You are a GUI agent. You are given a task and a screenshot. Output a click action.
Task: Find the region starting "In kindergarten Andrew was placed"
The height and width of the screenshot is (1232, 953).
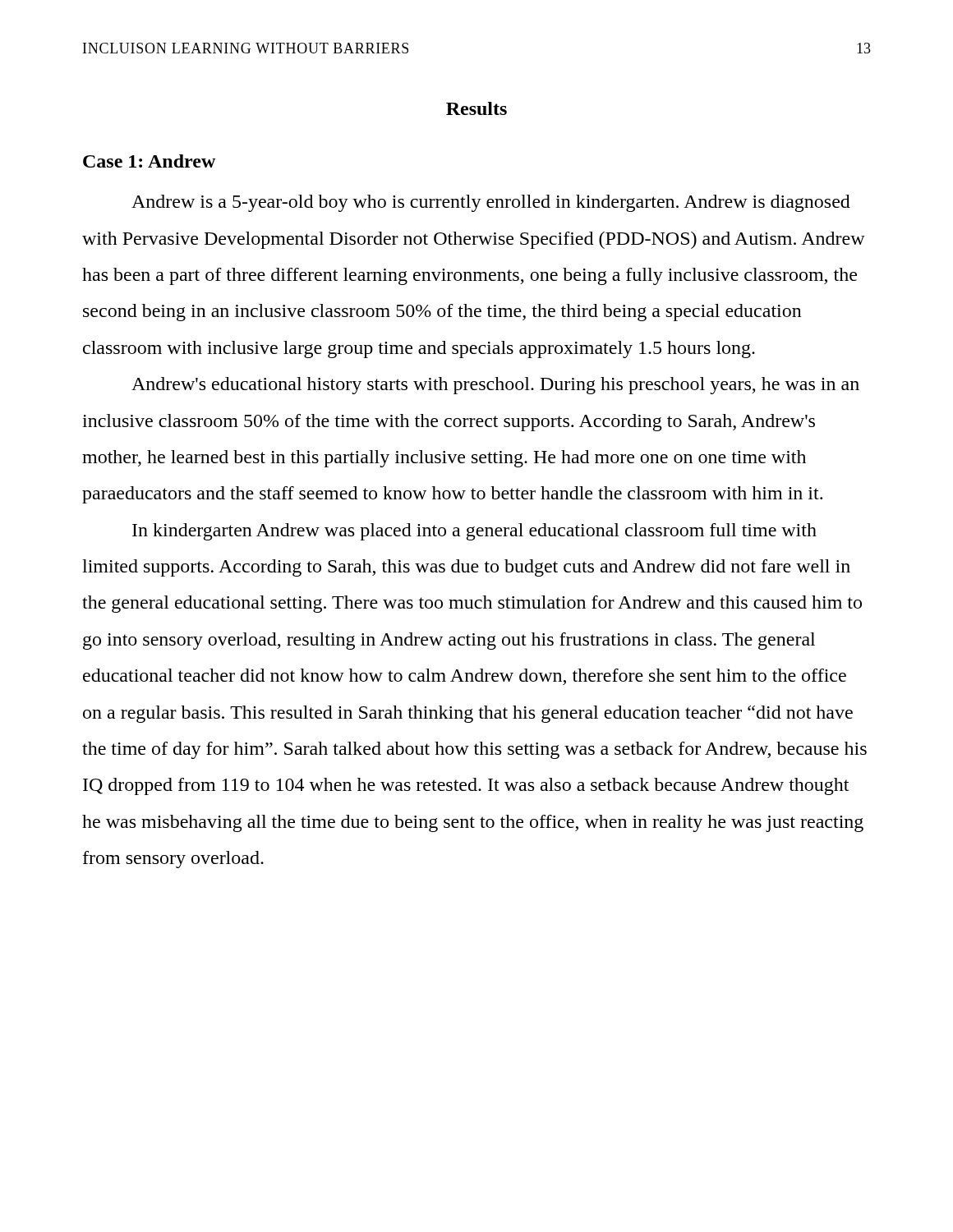pos(474,532)
